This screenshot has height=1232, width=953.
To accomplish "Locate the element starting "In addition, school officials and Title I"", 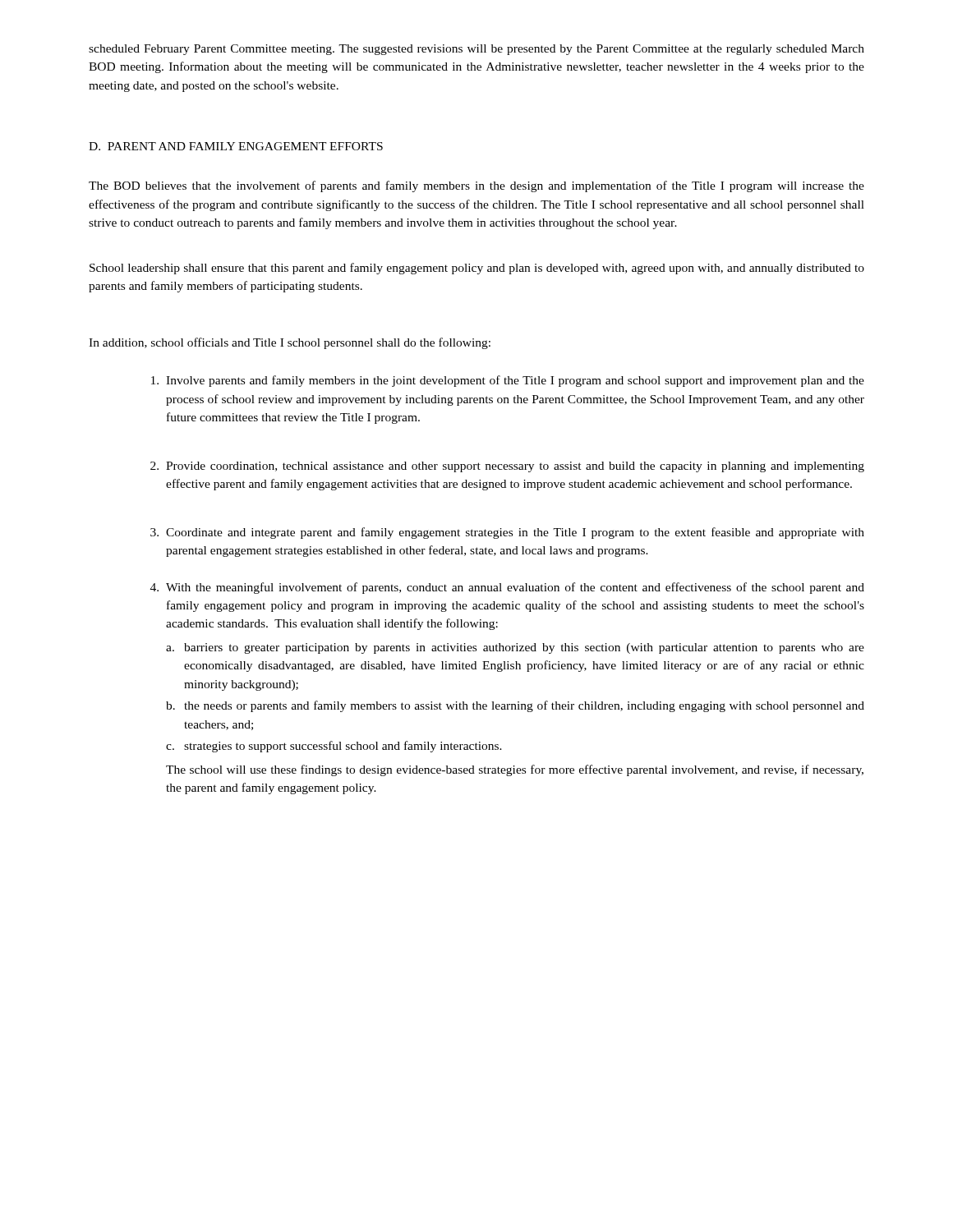I will coord(290,342).
